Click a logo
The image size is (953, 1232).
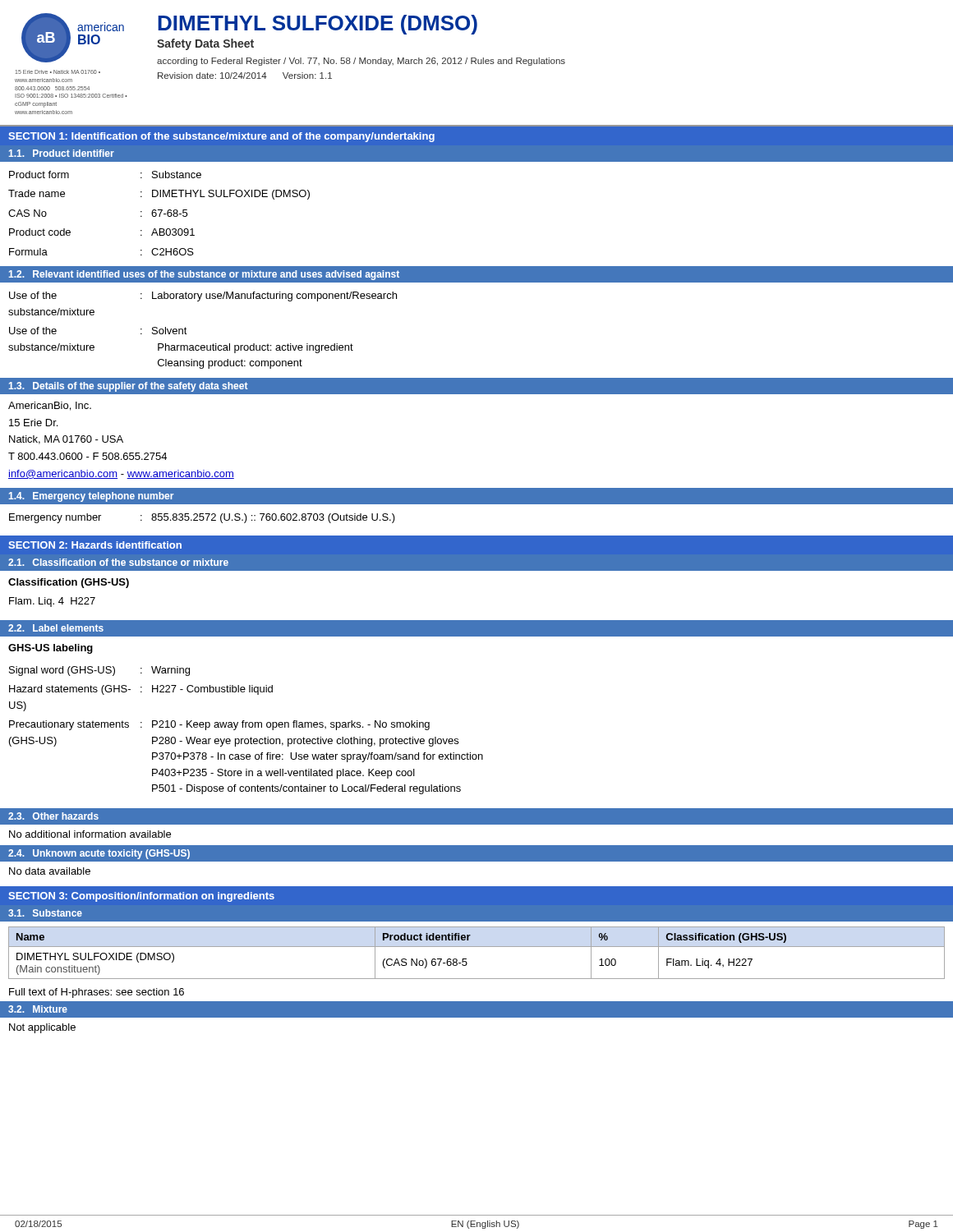pos(78,64)
